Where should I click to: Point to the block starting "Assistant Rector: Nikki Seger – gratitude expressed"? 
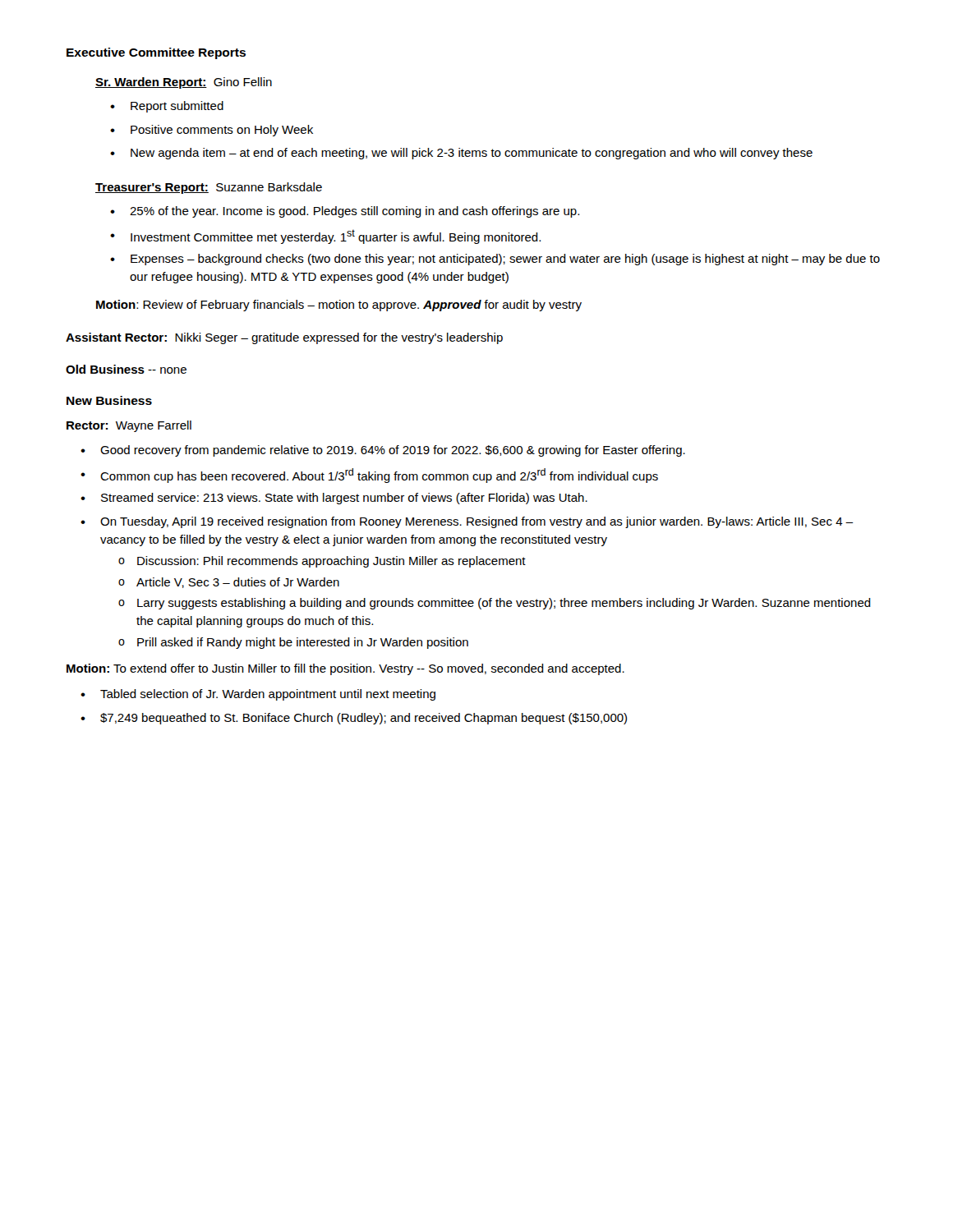click(284, 337)
